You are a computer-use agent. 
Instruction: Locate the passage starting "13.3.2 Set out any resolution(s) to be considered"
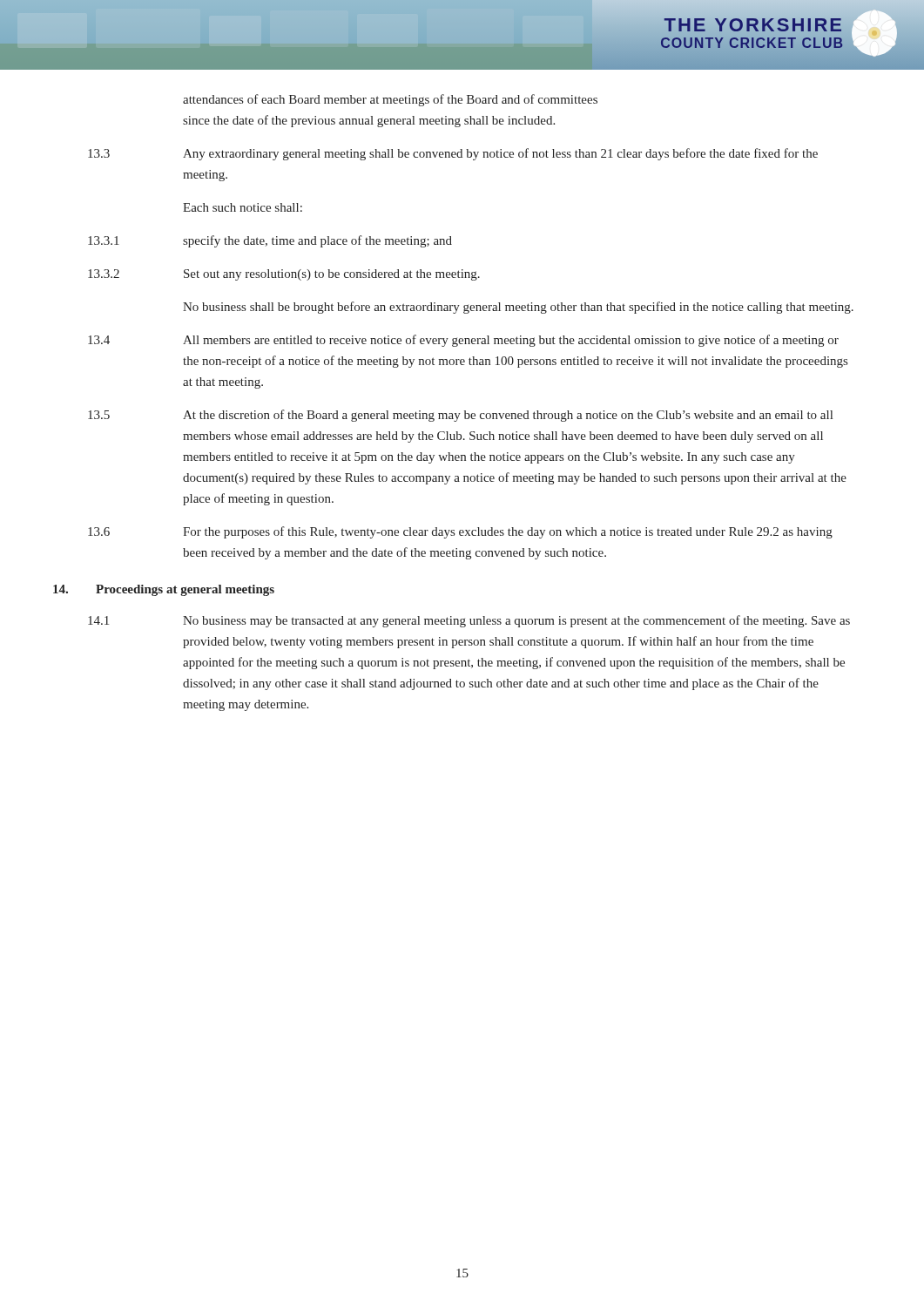point(471,274)
